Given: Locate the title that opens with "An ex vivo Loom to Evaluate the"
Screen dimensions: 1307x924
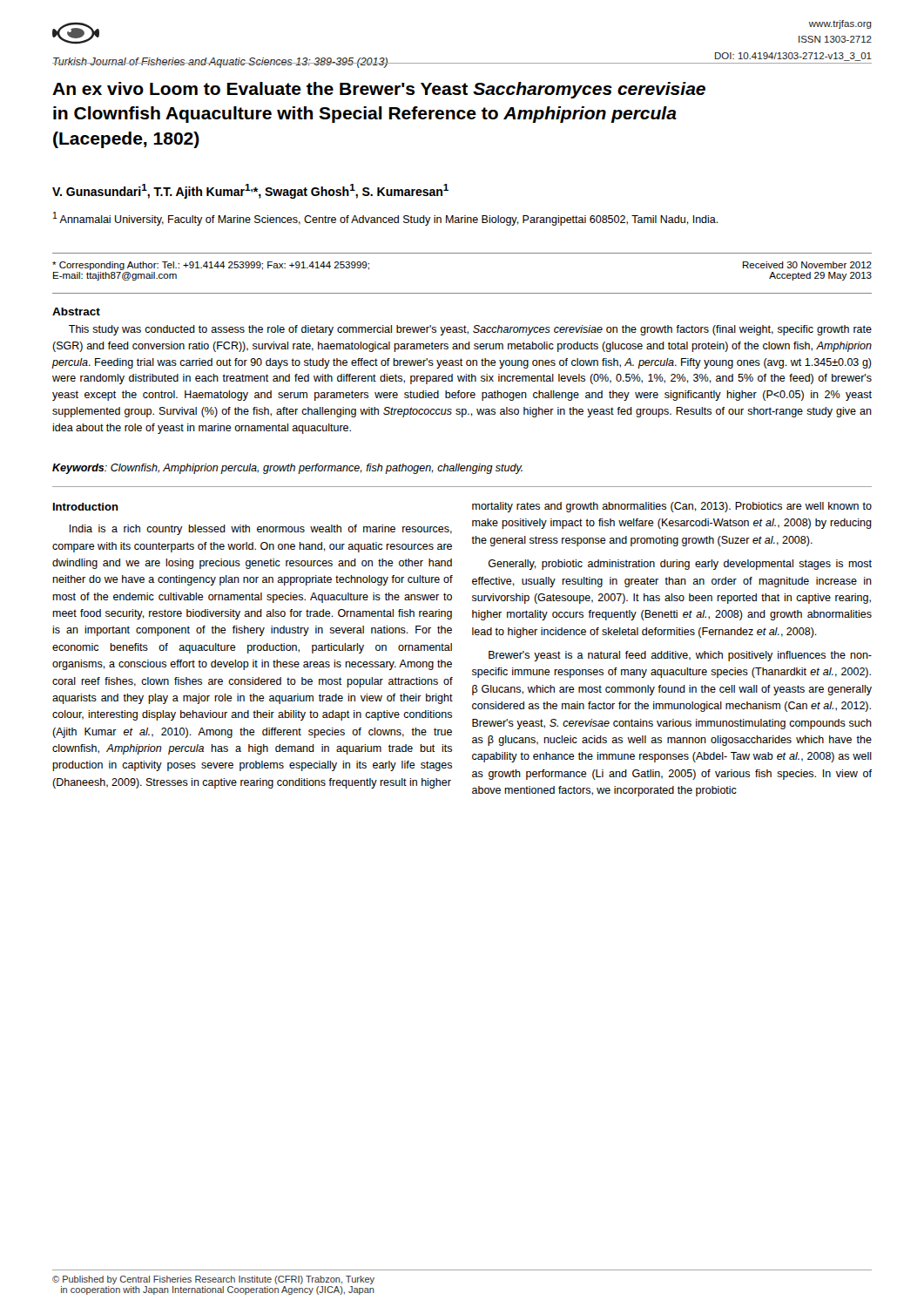Looking at the screenshot, I should 462,114.
